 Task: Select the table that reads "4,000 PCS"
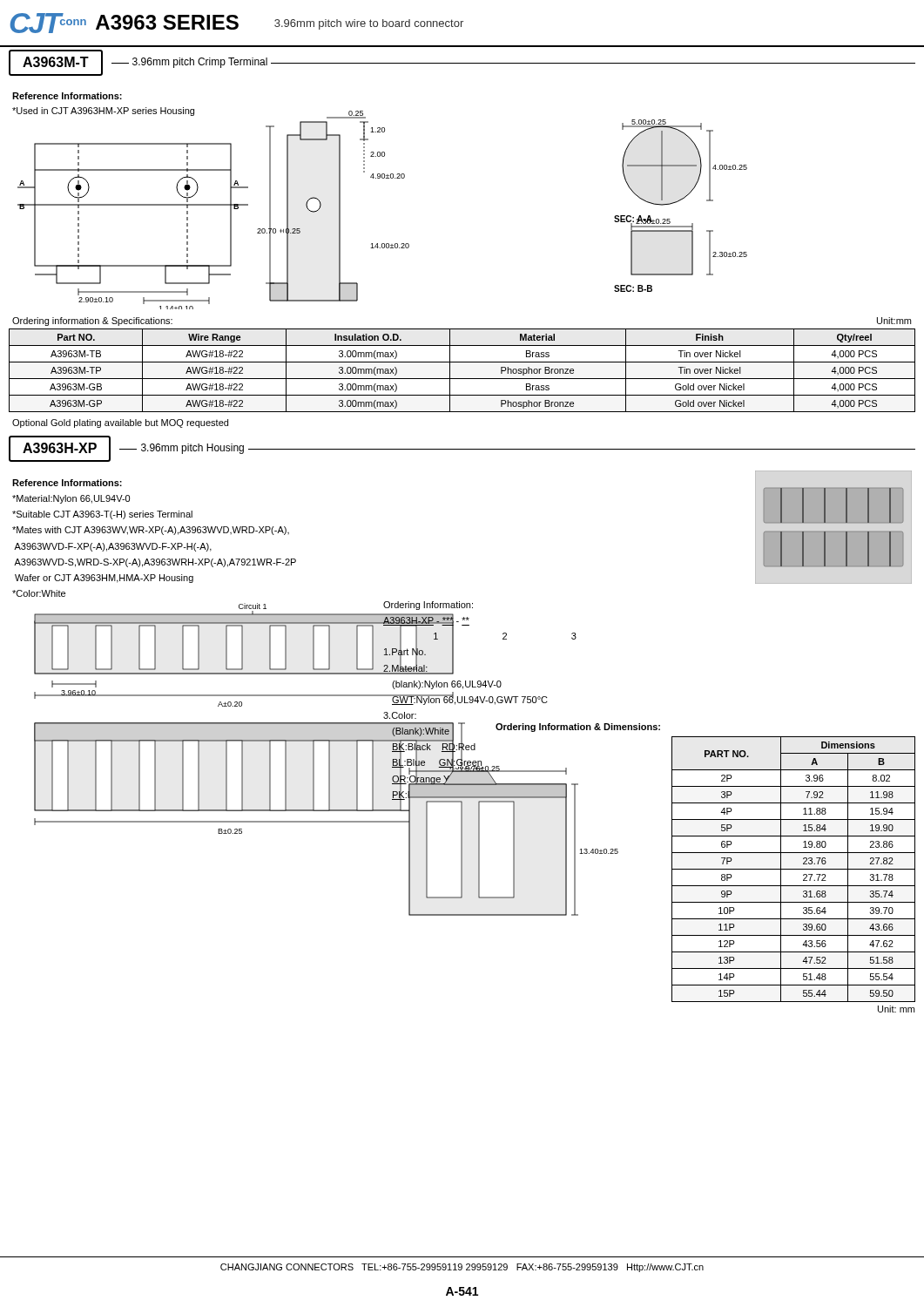click(462, 370)
